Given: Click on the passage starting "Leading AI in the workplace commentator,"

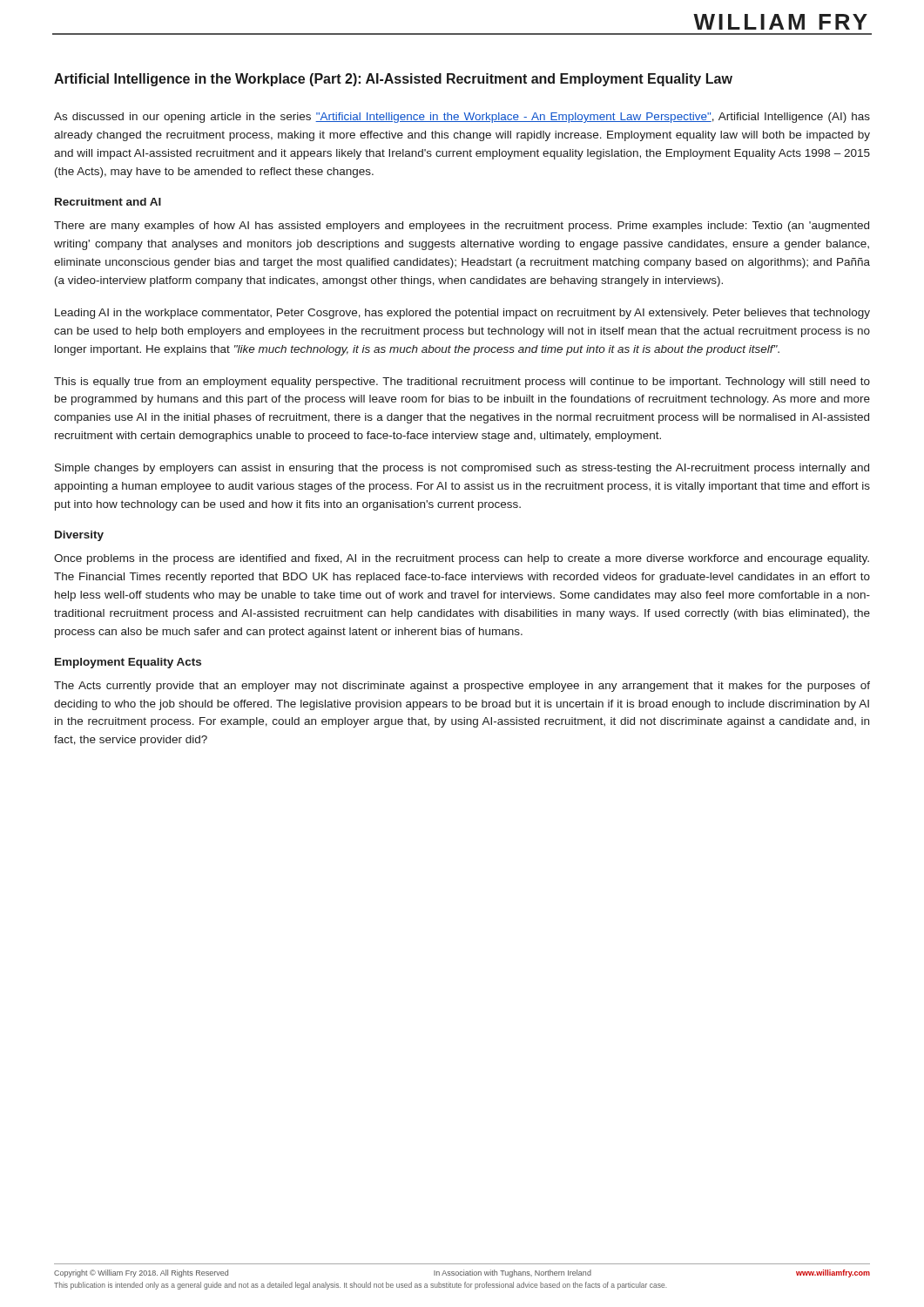Looking at the screenshot, I should click(x=462, y=330).
